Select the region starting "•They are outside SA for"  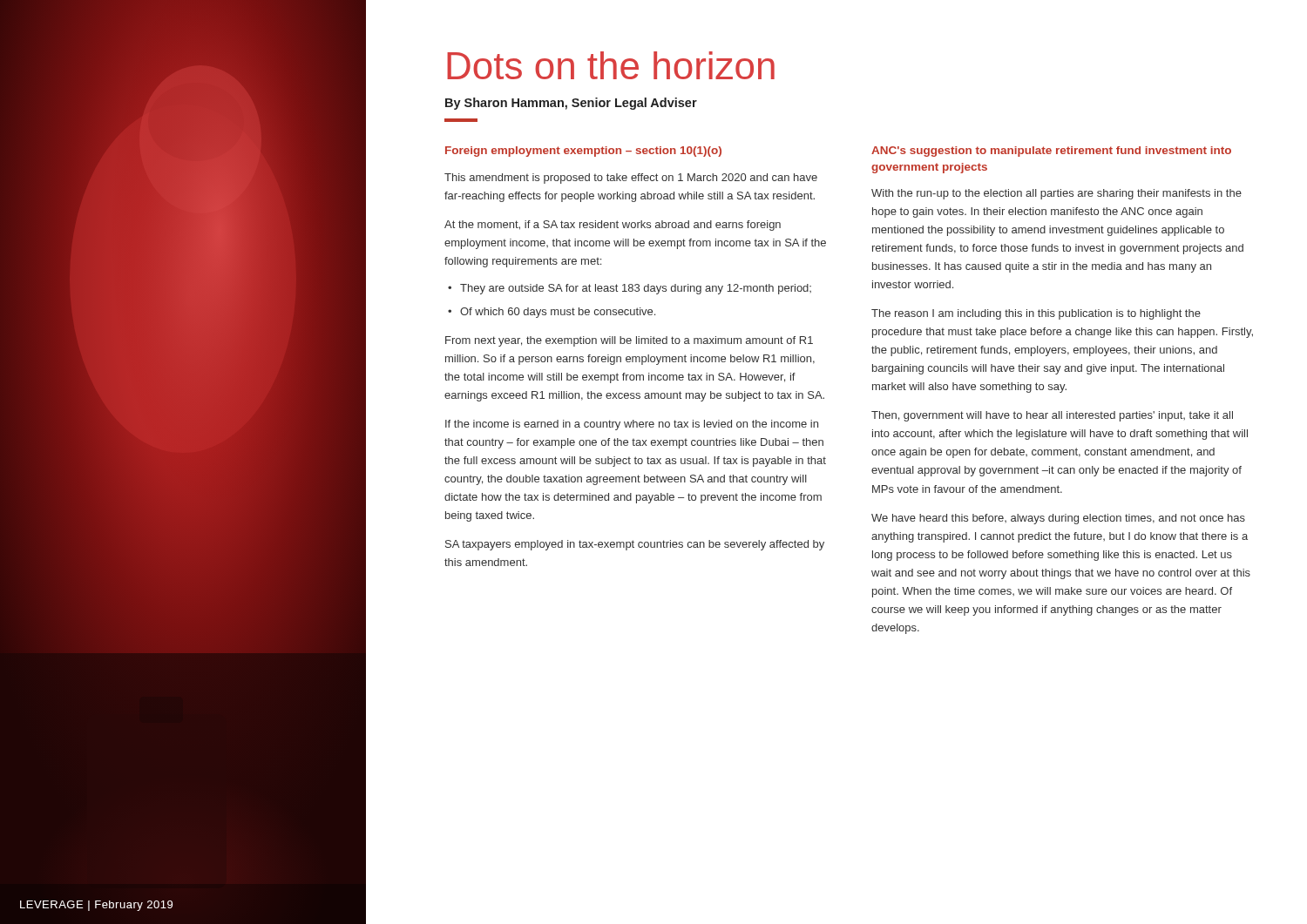[630, 288]
